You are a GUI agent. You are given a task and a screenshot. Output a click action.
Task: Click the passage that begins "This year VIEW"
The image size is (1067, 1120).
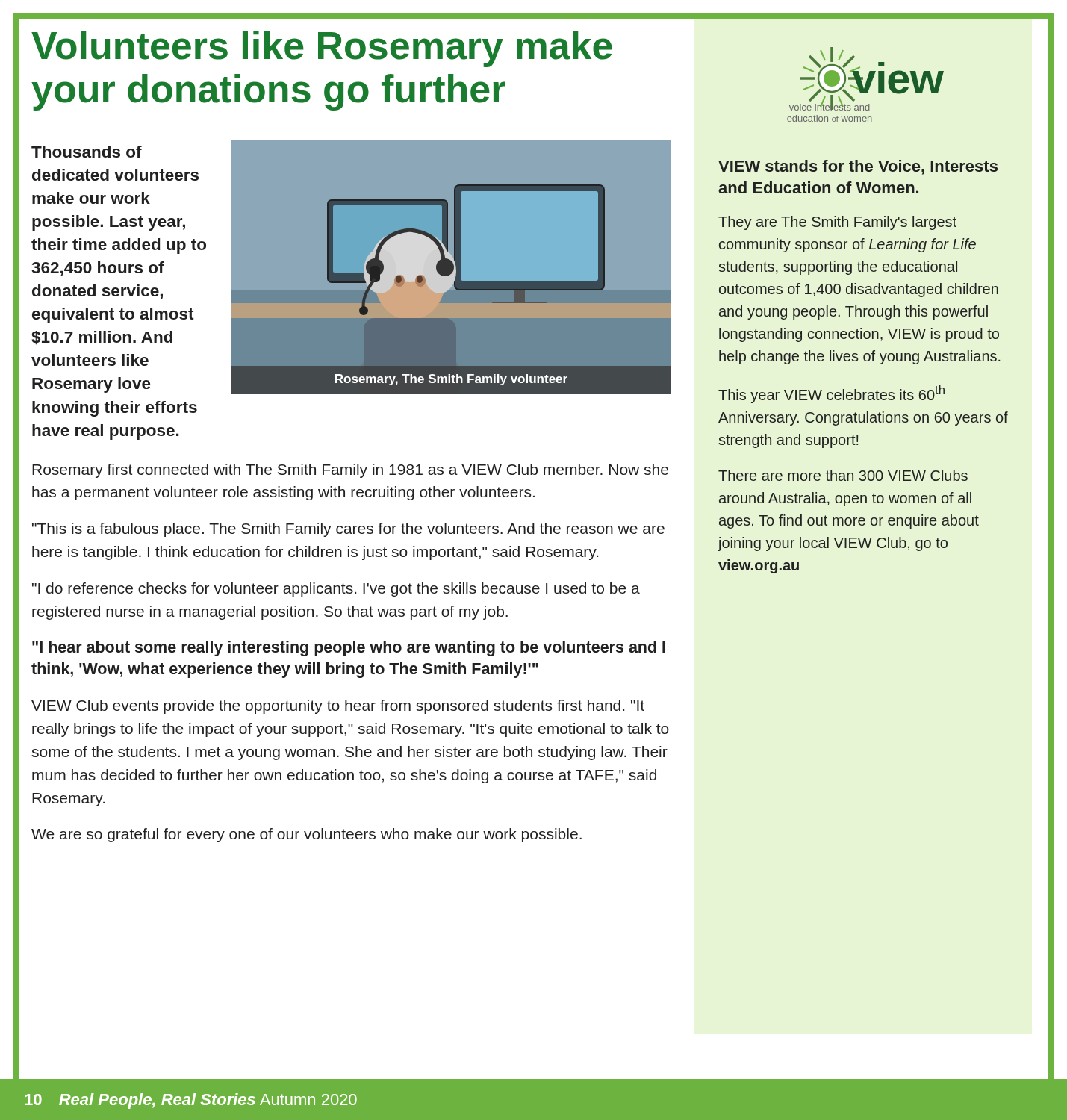(x=863, y=416)
